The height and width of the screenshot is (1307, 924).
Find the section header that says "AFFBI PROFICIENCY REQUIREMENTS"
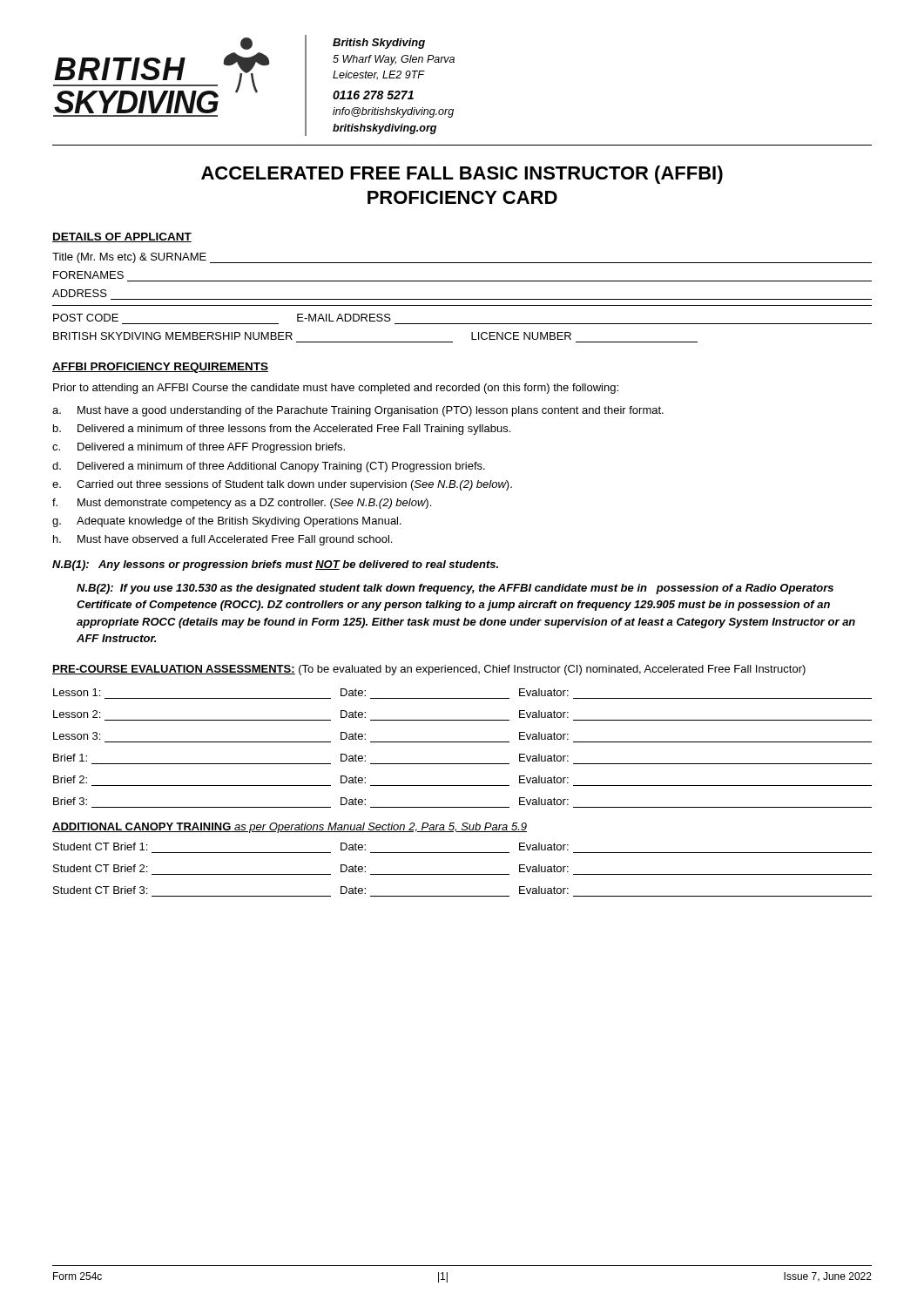point(160,366)
